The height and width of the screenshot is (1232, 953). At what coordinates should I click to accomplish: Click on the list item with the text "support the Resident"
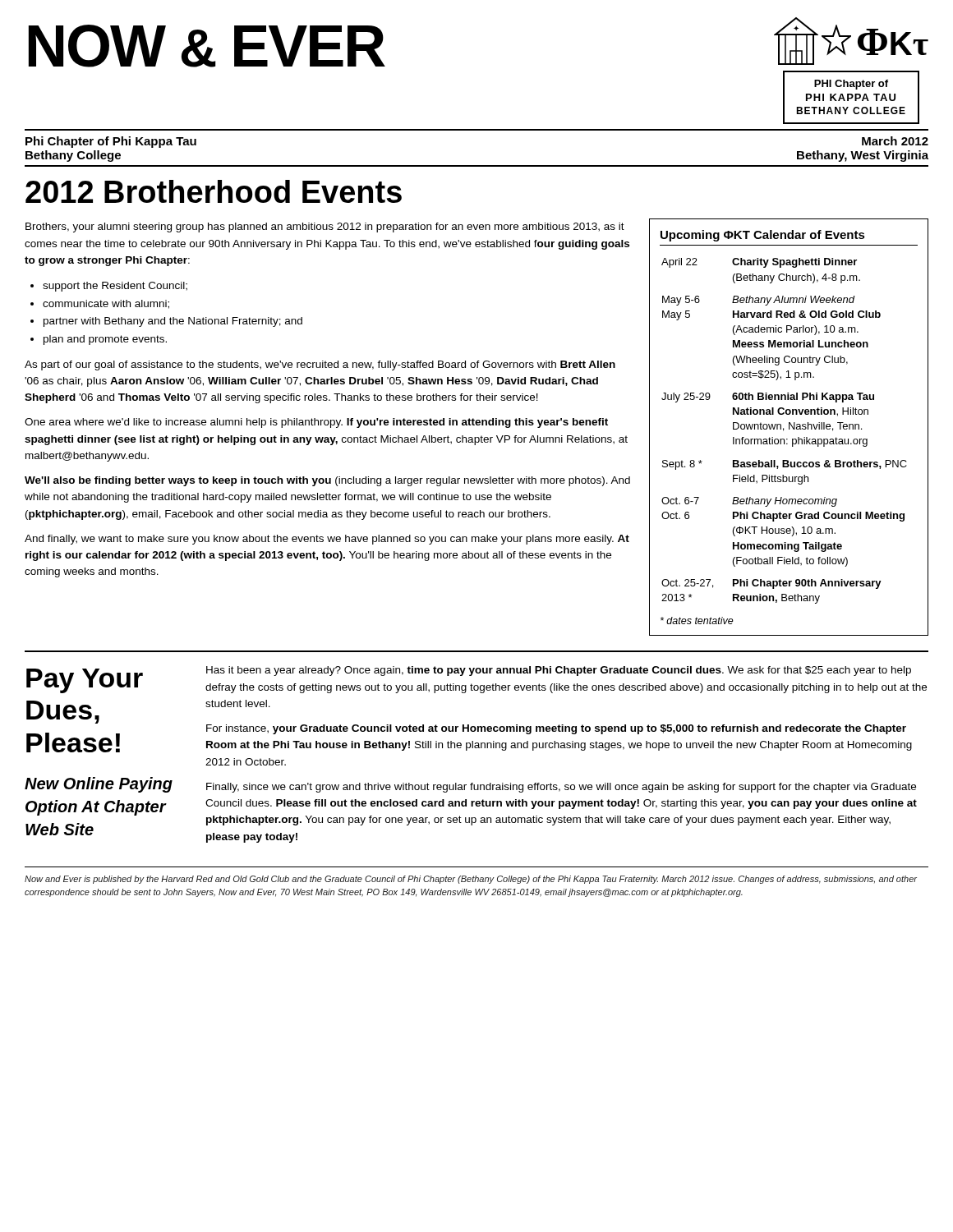(115, 286)
